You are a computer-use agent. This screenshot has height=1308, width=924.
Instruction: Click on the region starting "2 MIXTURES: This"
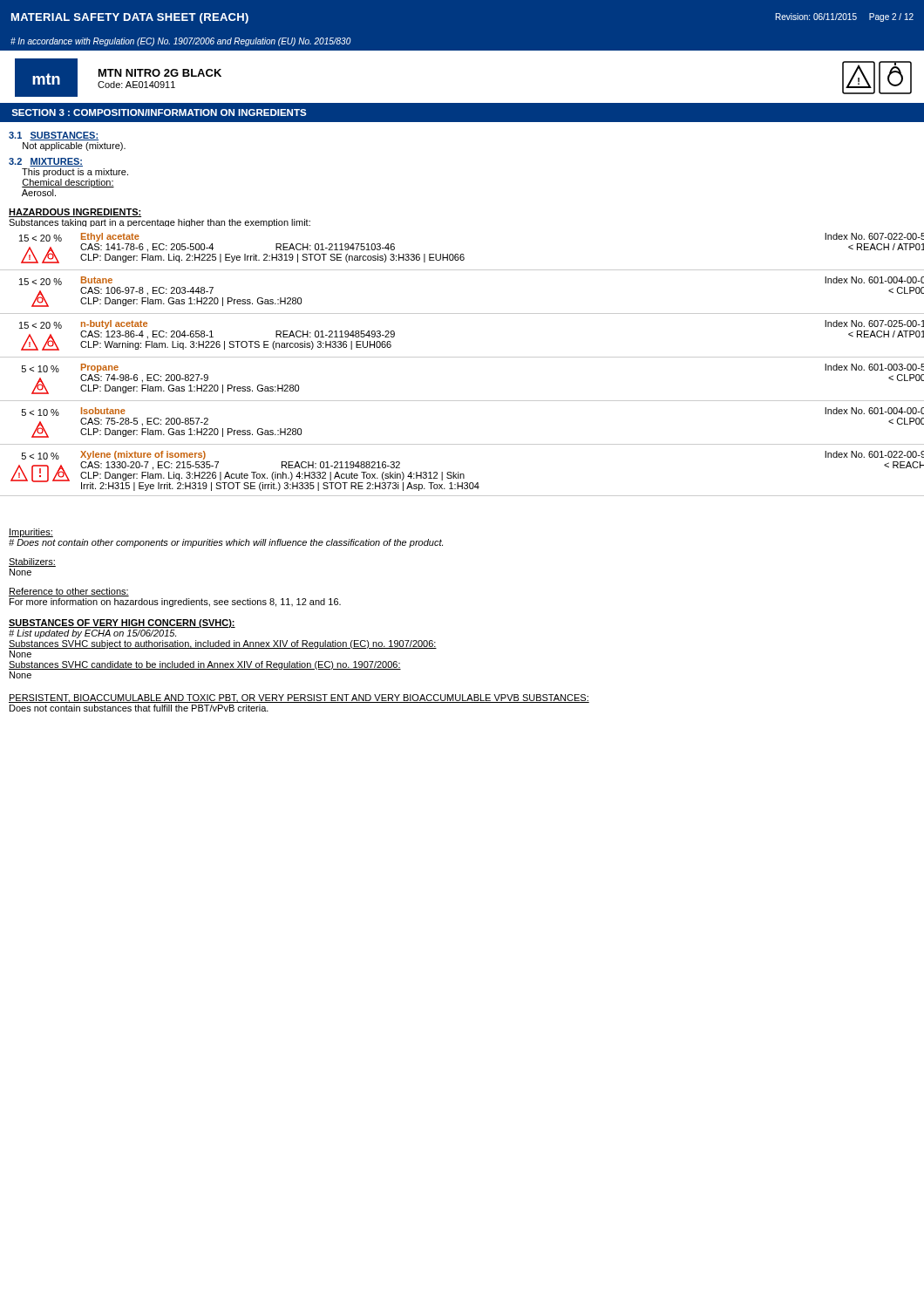click(x=69, y=177)
